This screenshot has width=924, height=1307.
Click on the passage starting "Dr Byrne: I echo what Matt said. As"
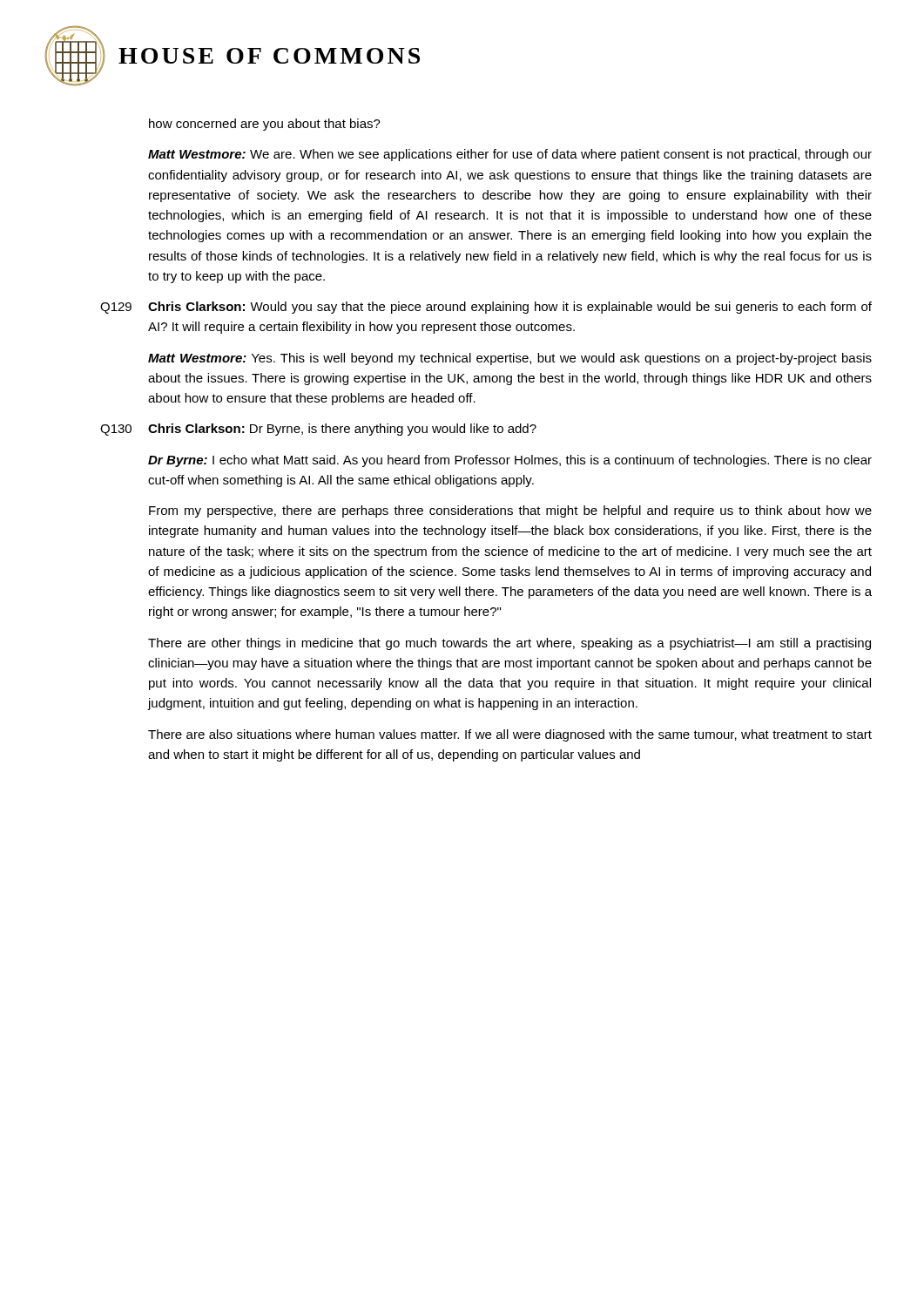[510, 469]
